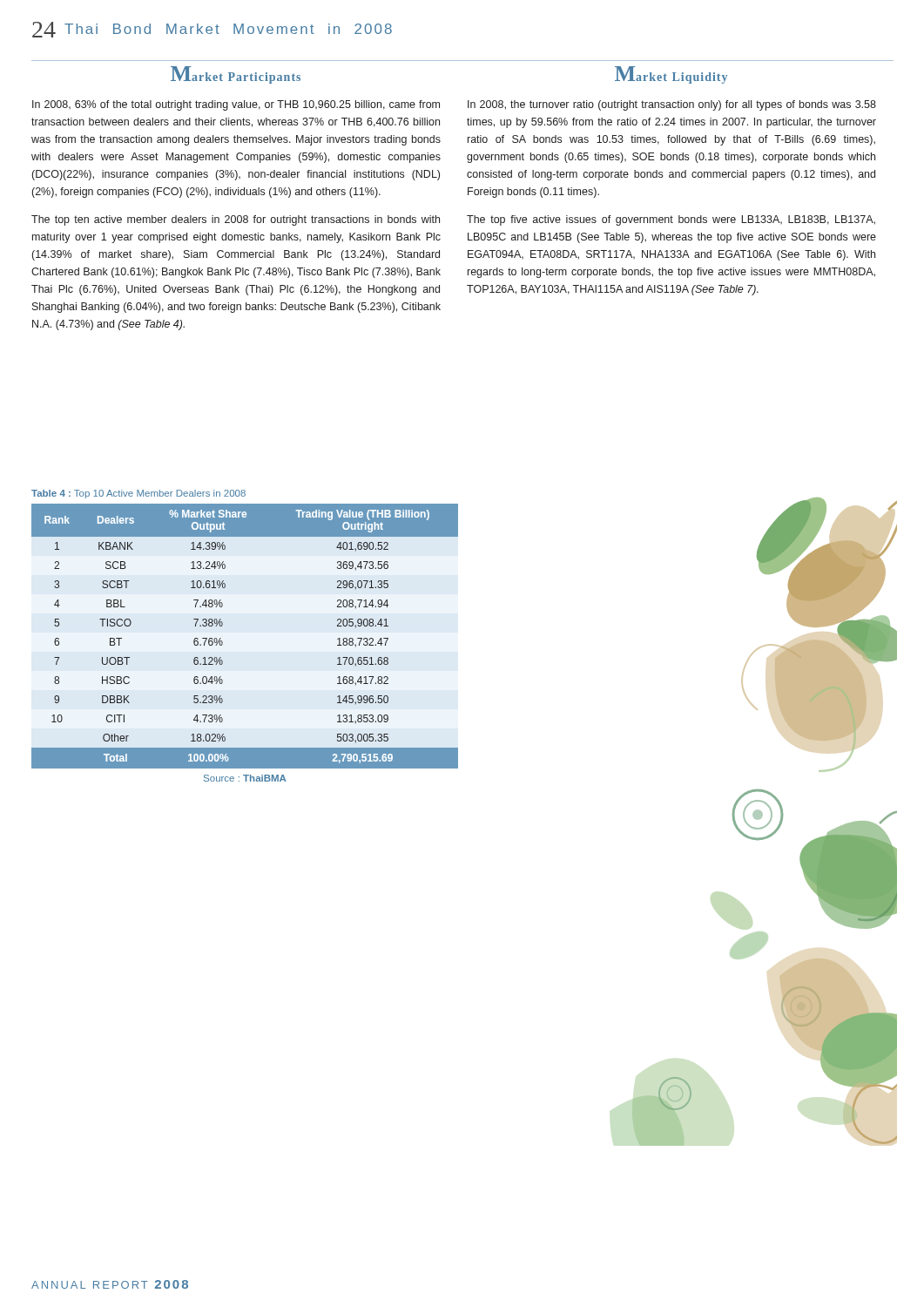Select the text block containing "In 2008, 63%"
This screenshot has height=1307, width=924.
pos(236,148)
